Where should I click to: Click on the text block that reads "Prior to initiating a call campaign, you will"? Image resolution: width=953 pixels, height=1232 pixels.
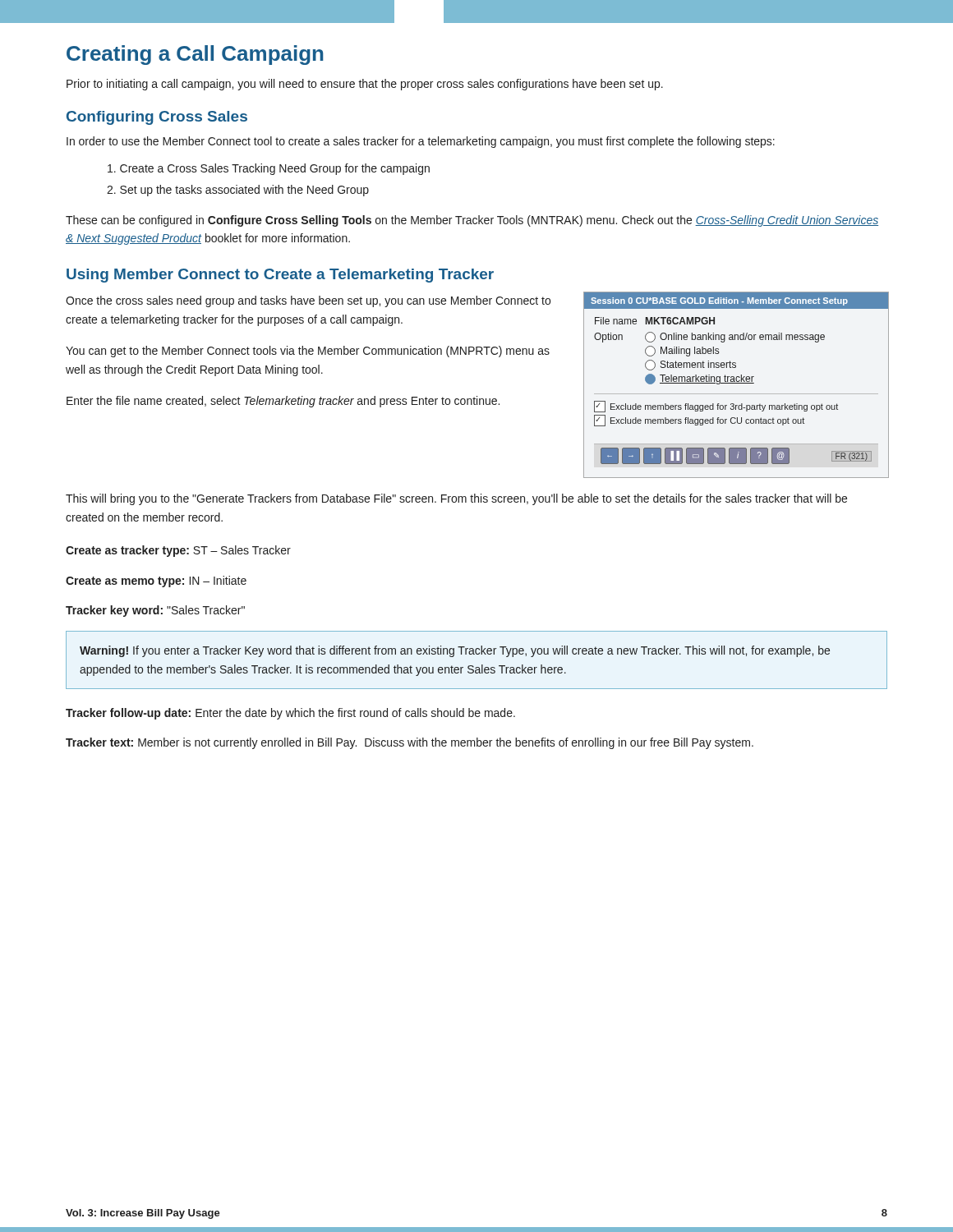365,84
